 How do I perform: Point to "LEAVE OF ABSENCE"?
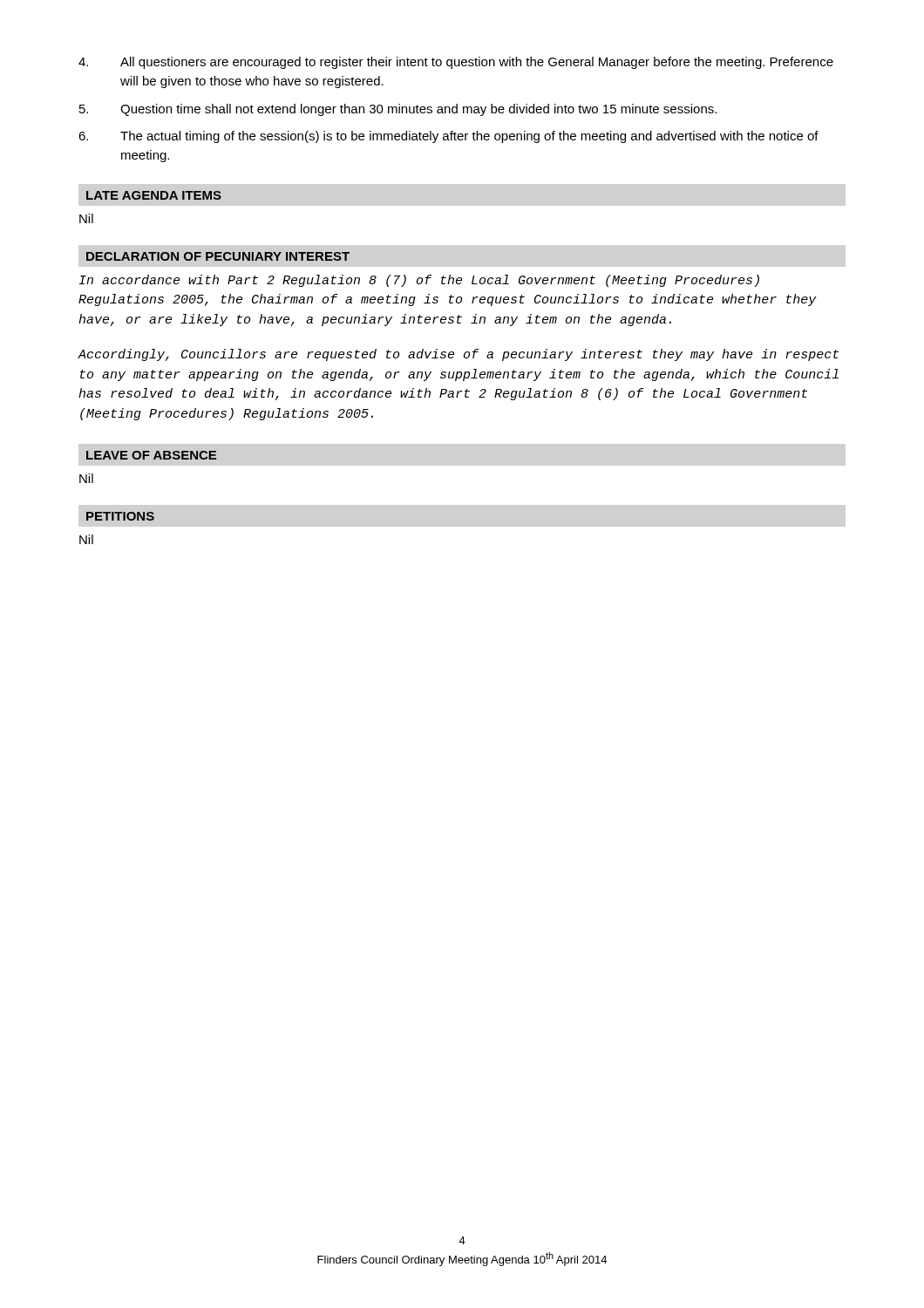[151, 455]
